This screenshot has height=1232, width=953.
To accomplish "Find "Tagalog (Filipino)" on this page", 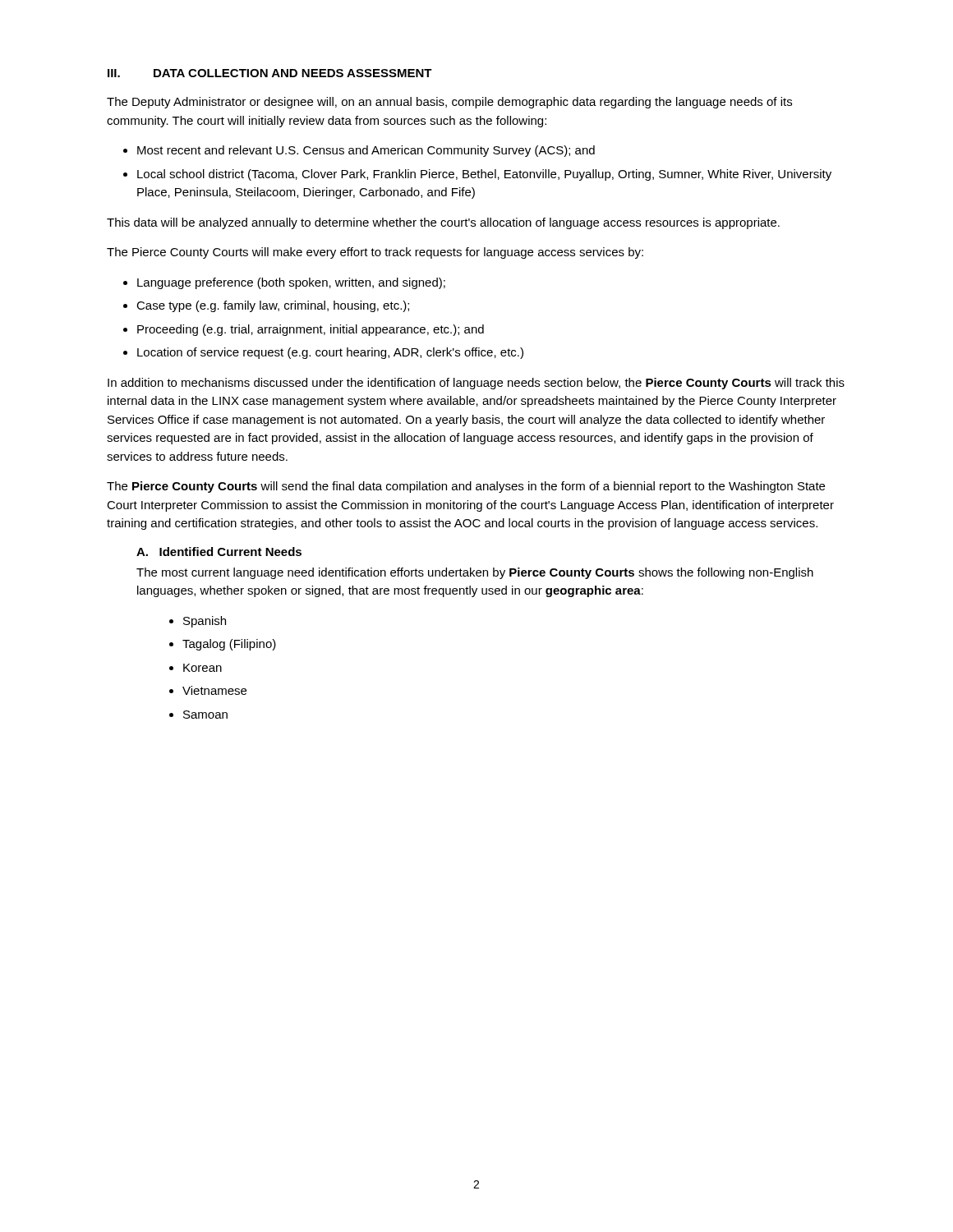I will (229, 644).
